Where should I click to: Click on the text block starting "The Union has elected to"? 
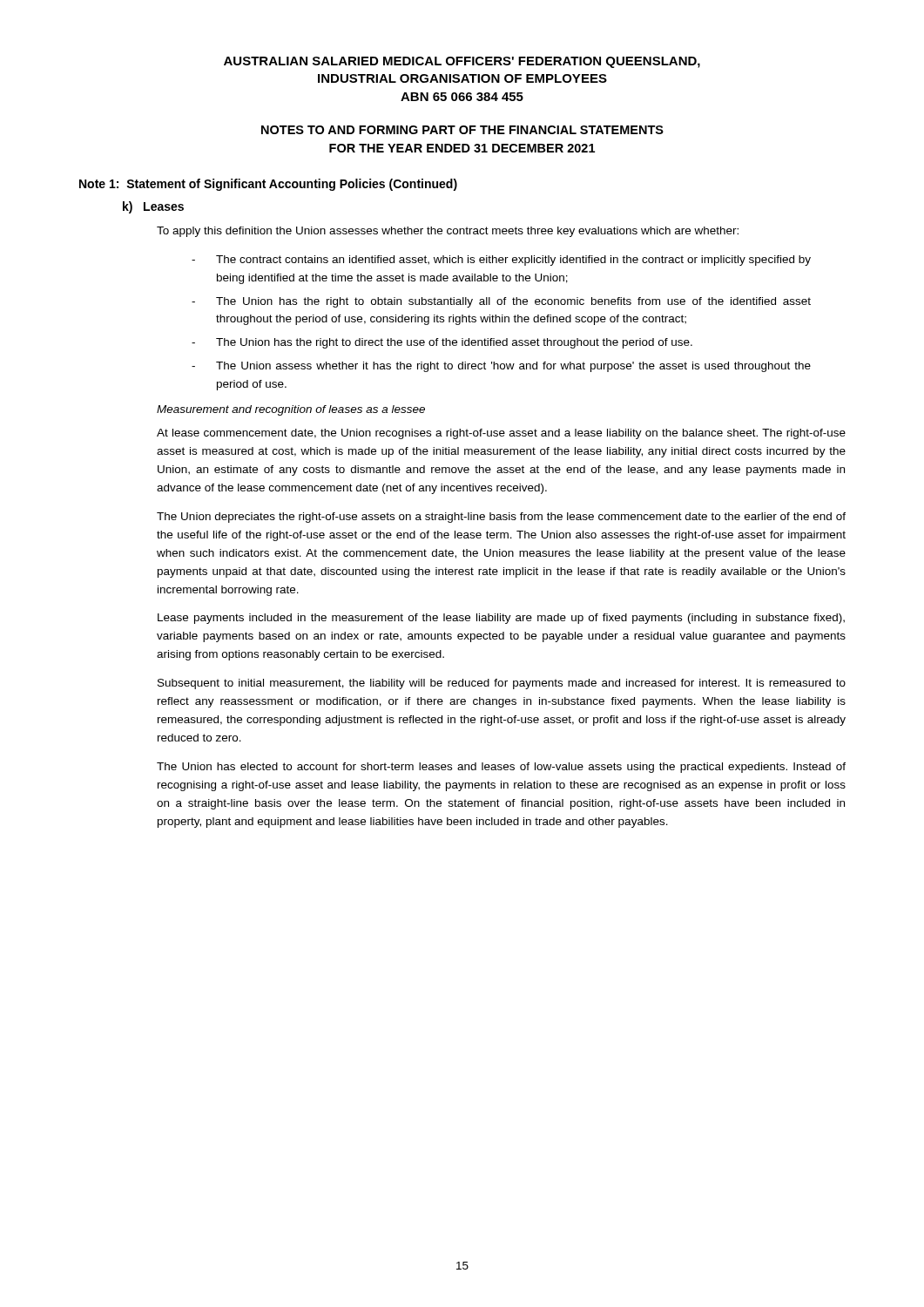click(x=501, y=794)
